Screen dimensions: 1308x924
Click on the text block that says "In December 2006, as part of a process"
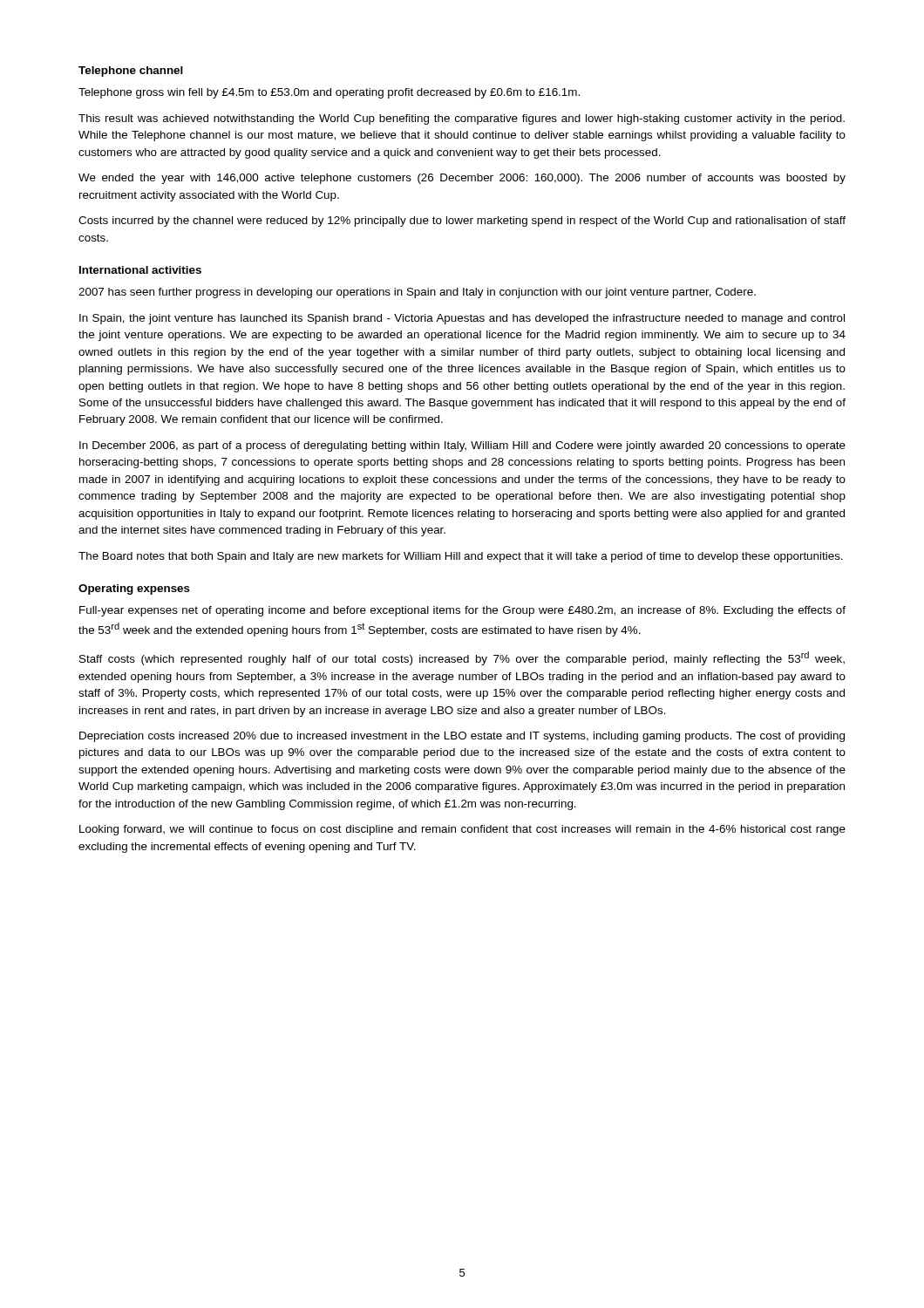[x=462, y=487]
